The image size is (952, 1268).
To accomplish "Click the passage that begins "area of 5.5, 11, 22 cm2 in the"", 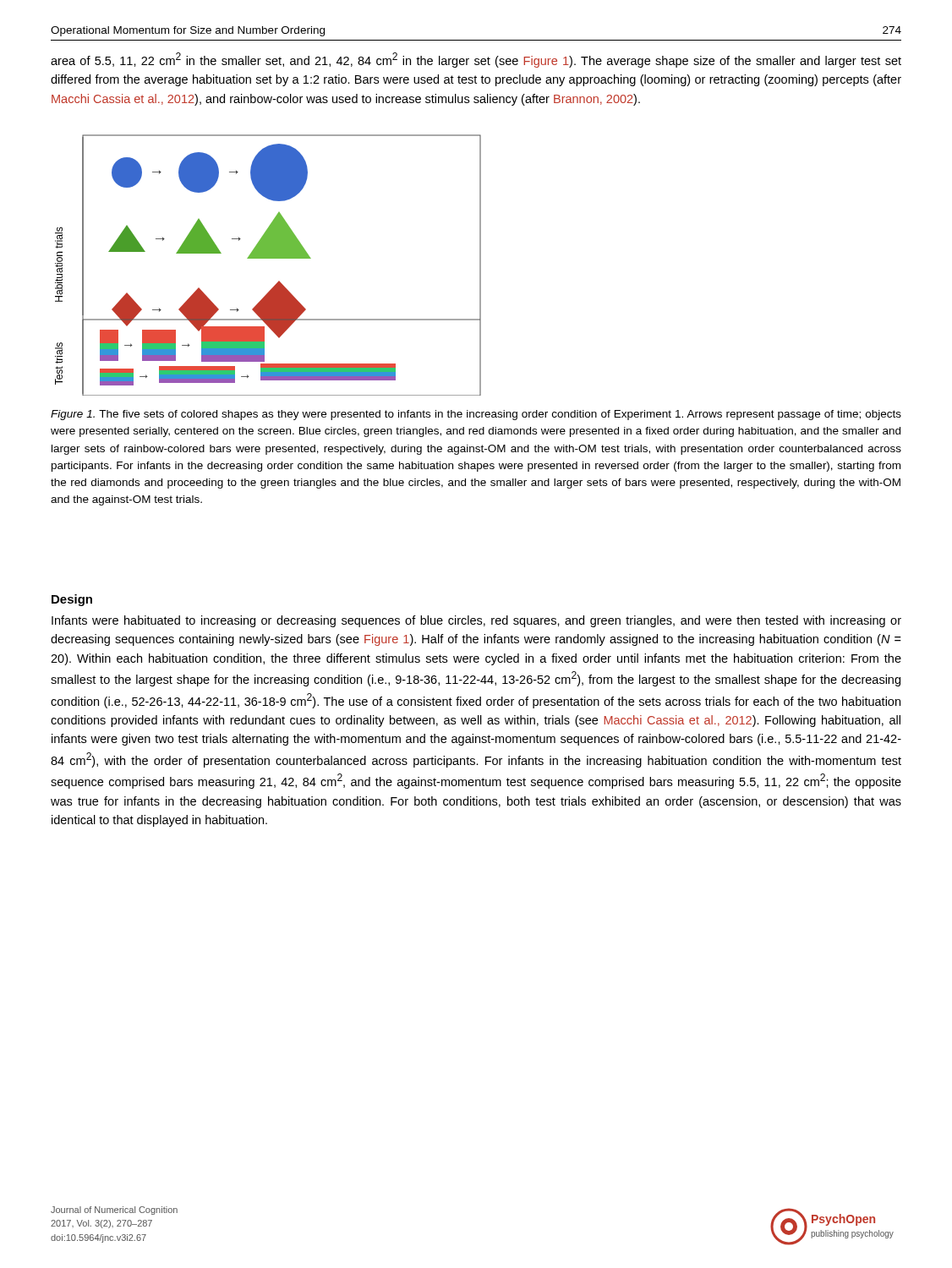I will (476, 78).
